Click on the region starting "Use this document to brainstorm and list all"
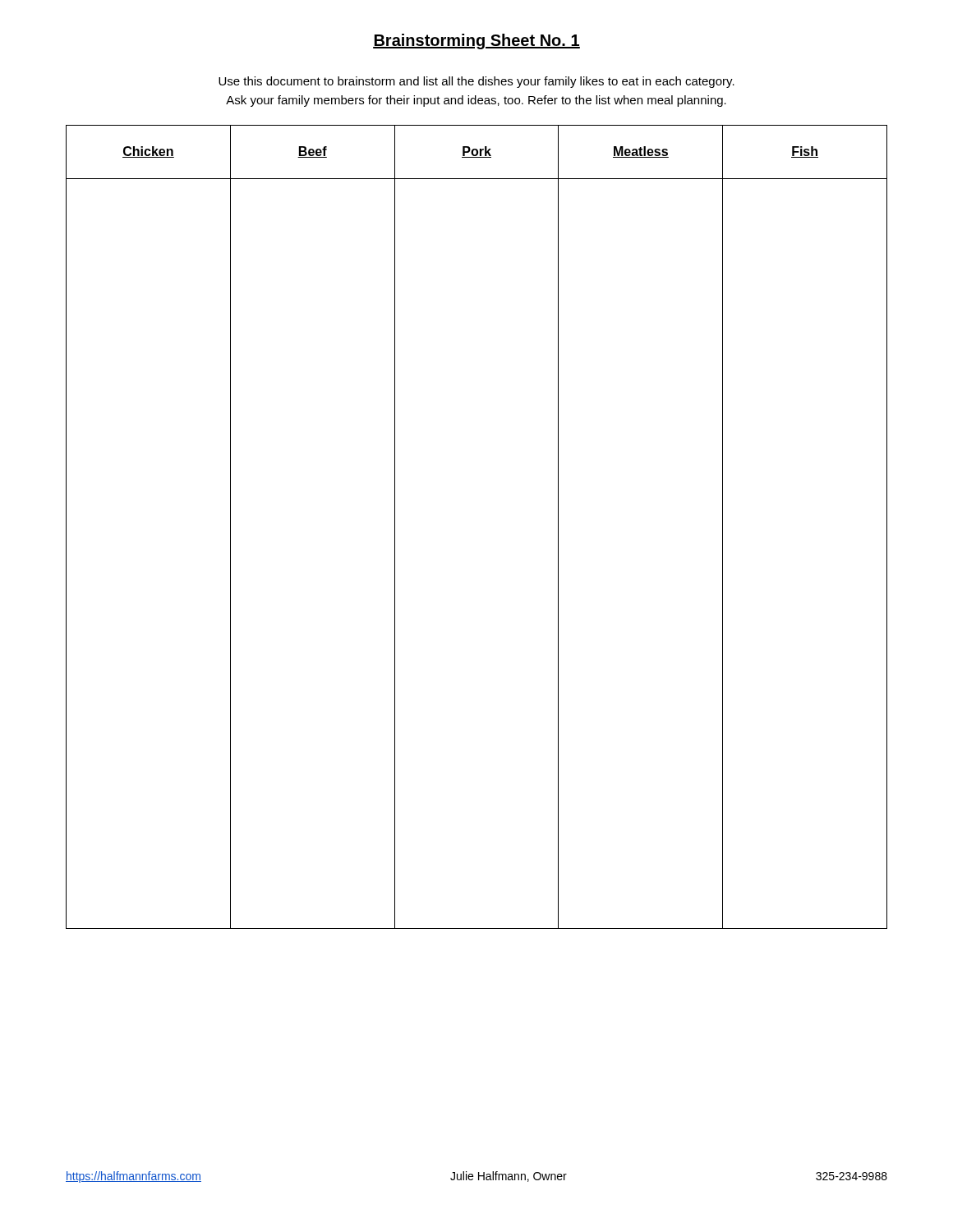 476,90
